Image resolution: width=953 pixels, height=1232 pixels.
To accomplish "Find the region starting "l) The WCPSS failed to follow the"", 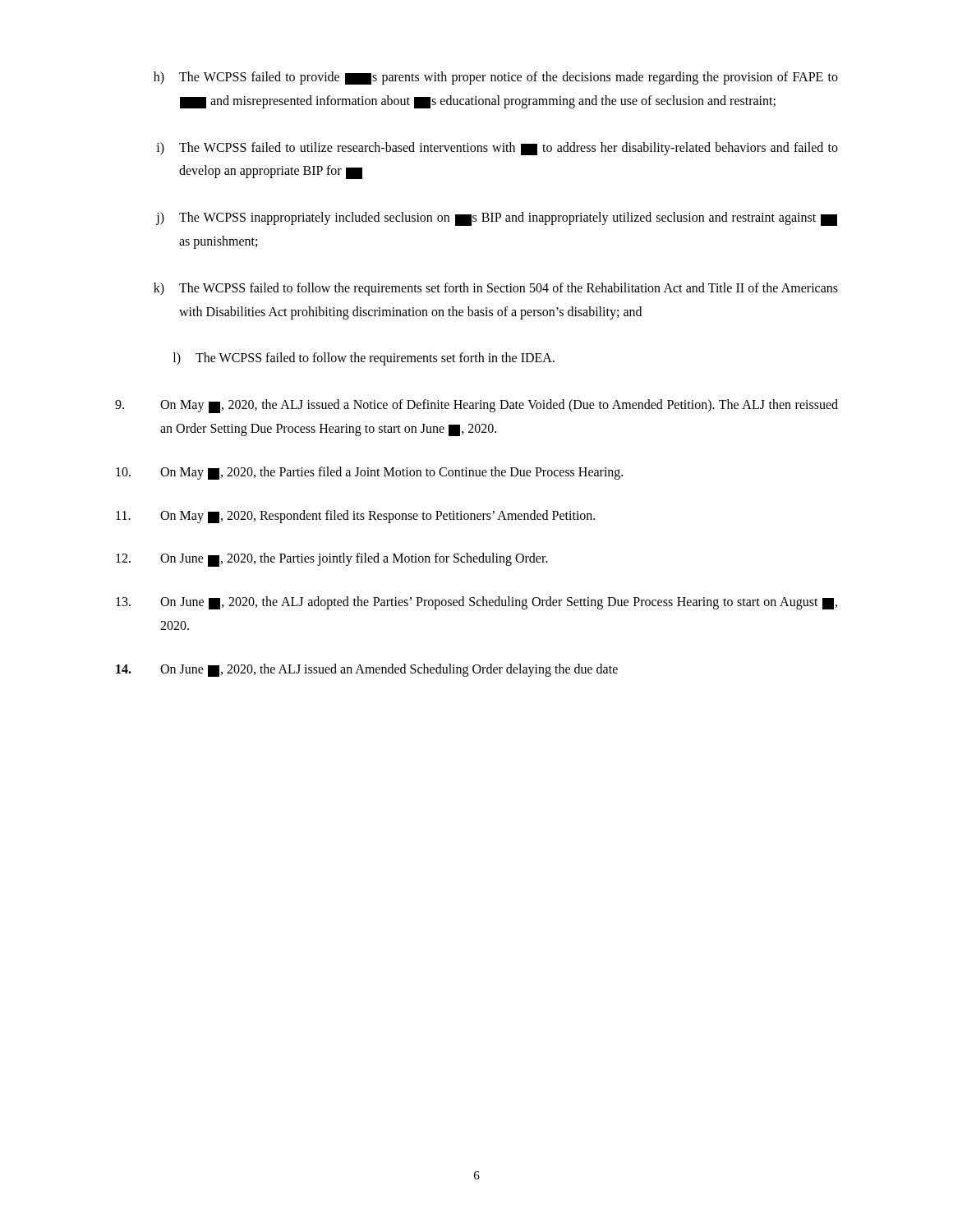I will click(476, 359).
